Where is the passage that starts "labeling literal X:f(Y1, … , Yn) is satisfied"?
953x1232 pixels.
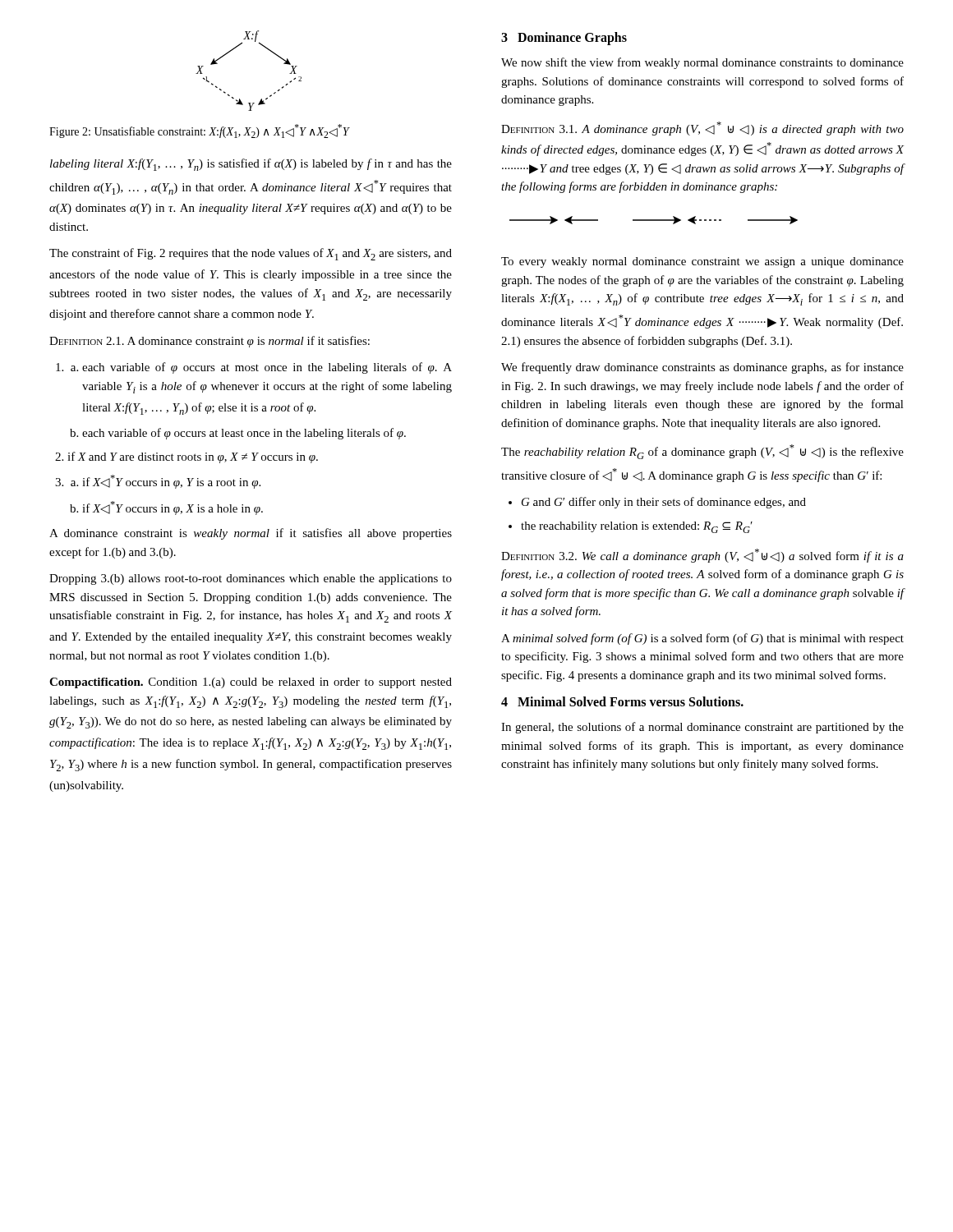(251, 195)
